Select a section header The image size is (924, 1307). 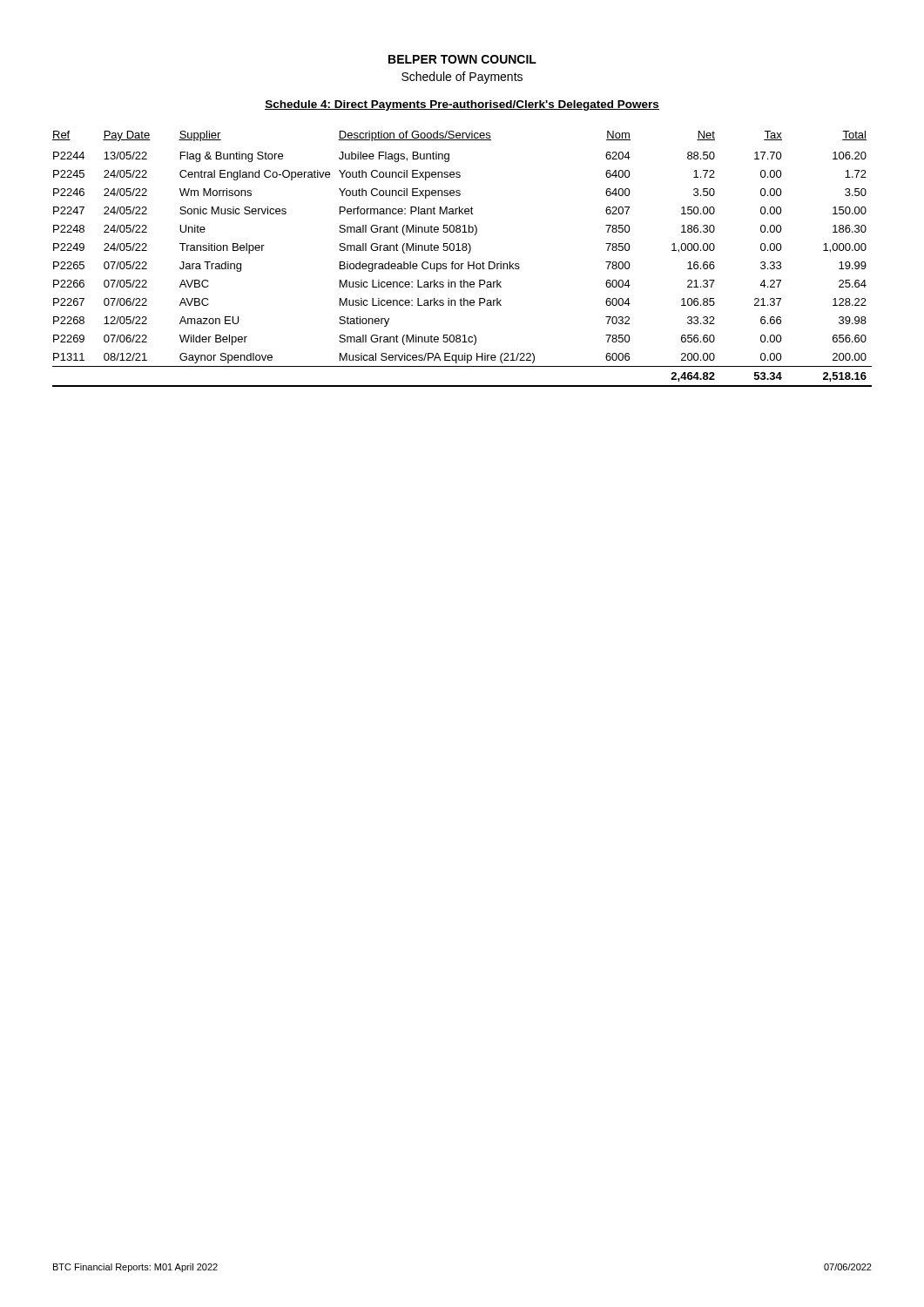(462, 104)
